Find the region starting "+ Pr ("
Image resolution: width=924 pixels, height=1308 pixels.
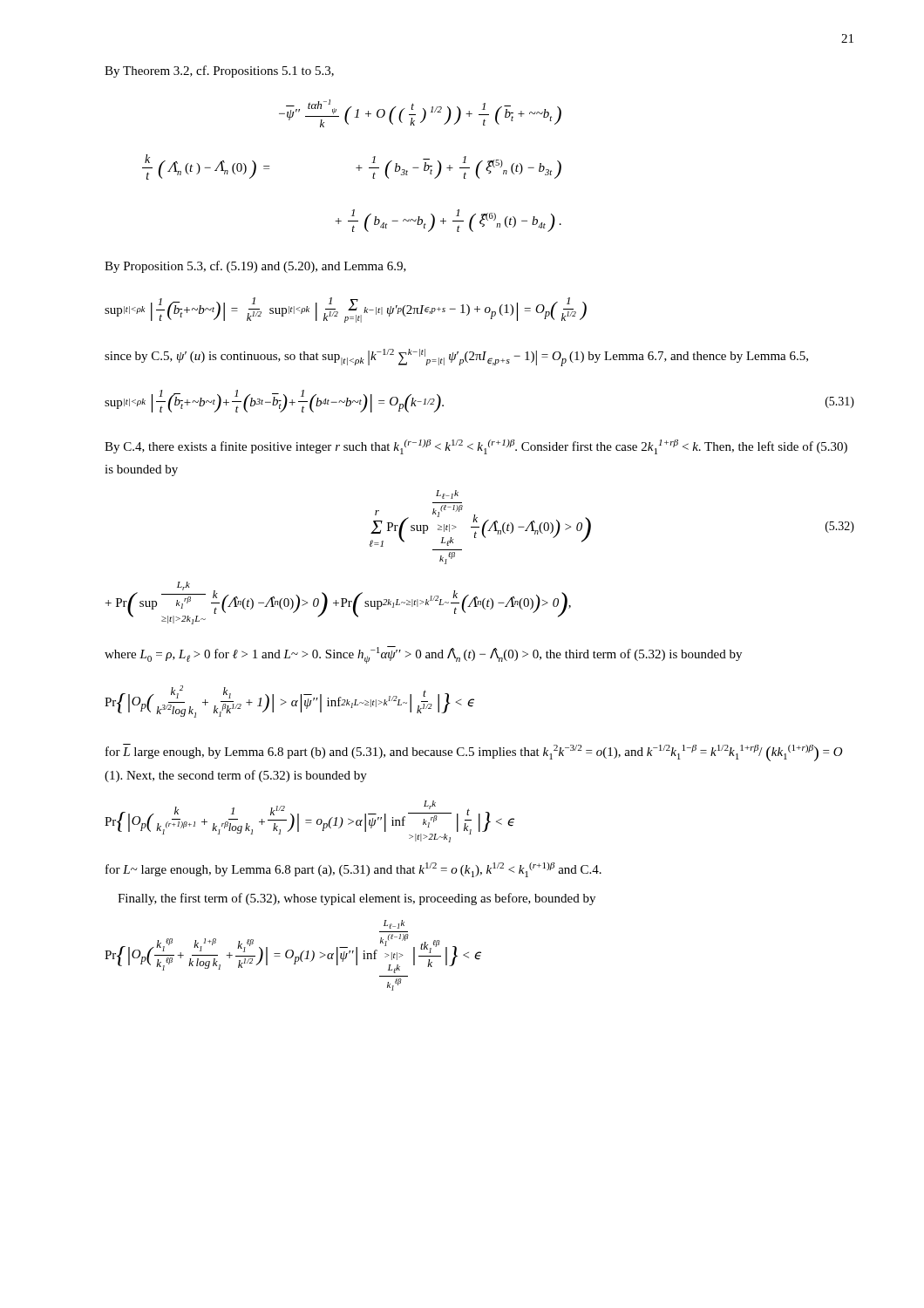click(338, 603)
